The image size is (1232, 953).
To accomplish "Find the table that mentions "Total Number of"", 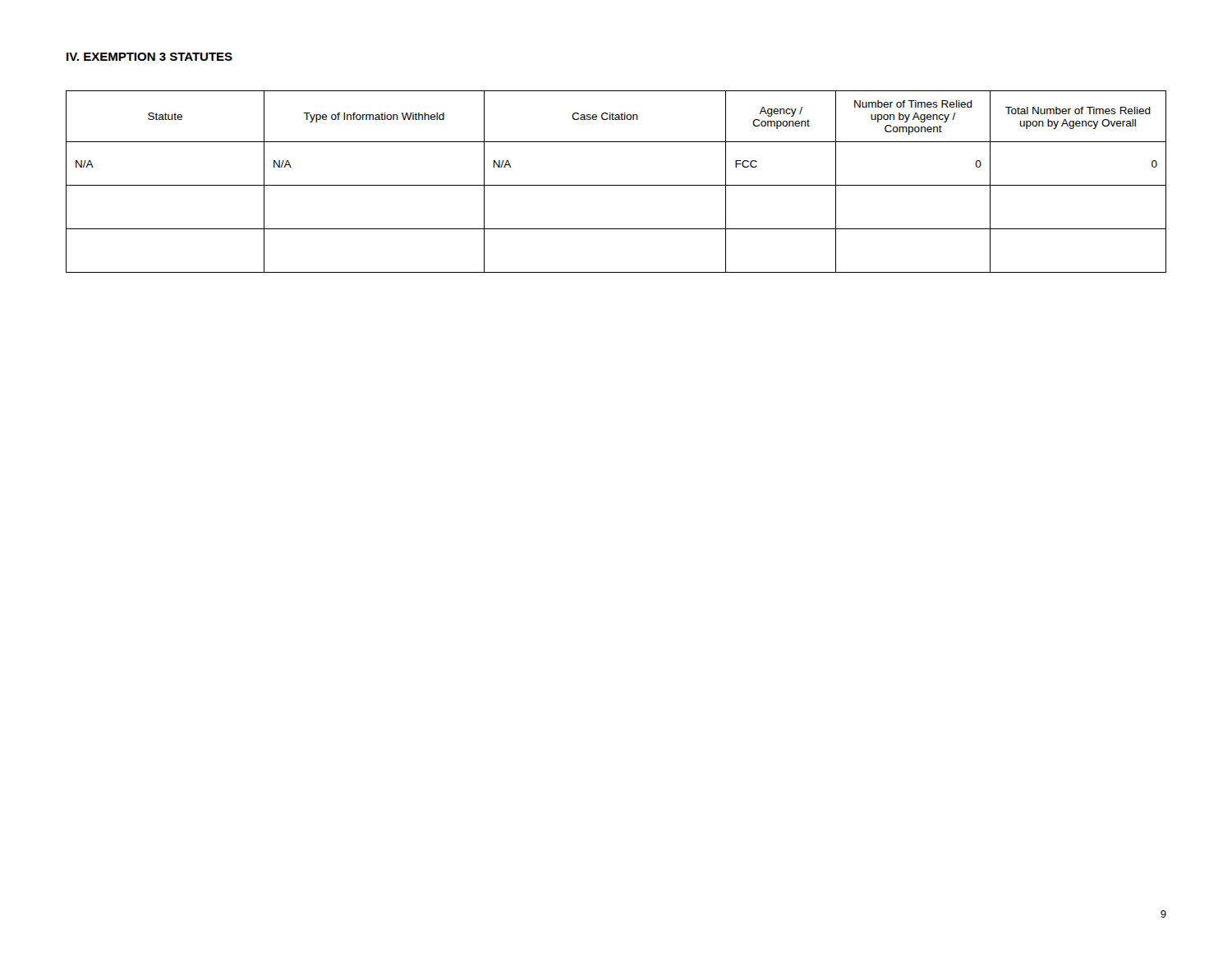I will tap(616, 182).
